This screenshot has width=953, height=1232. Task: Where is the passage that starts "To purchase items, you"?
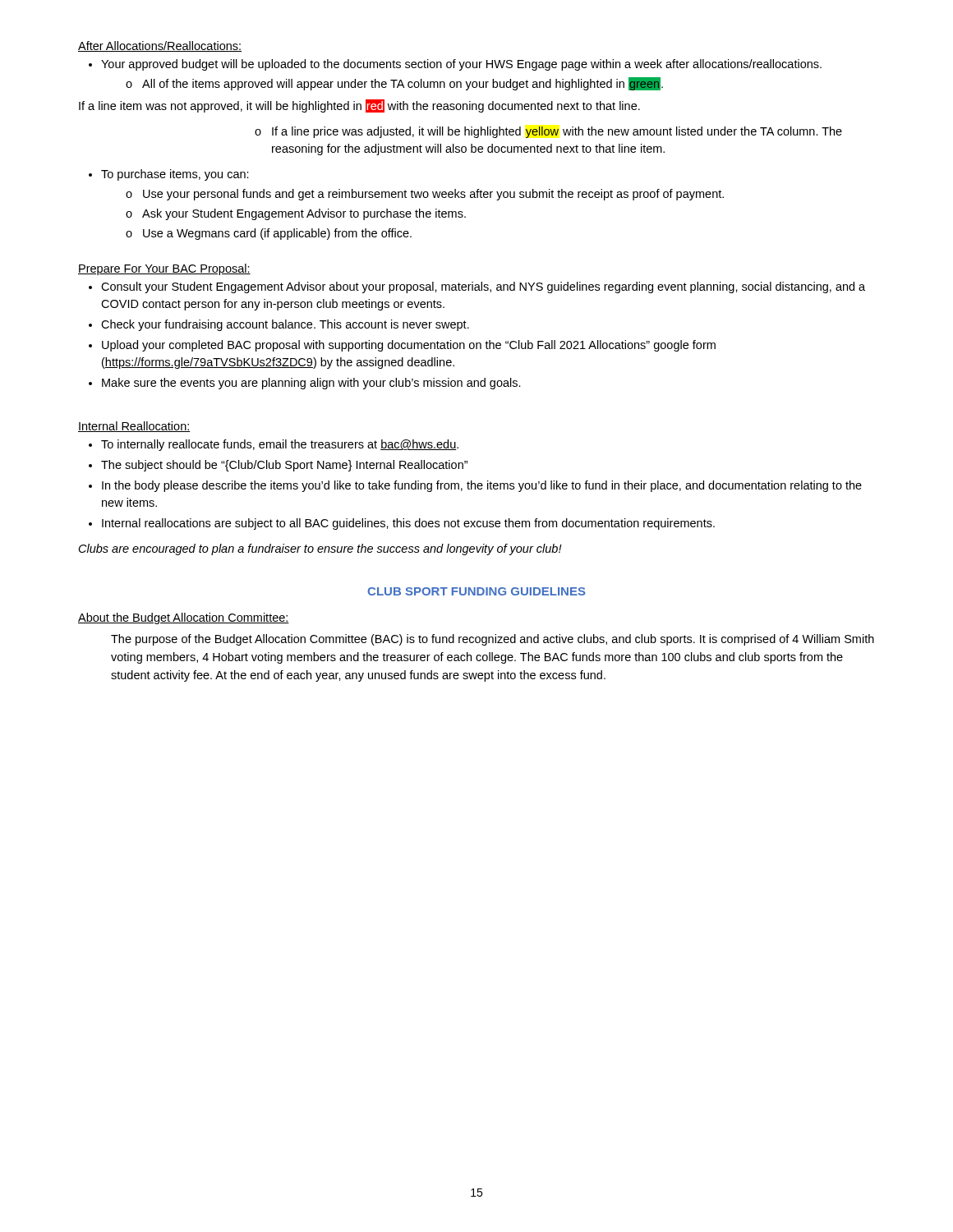[488, 205]
